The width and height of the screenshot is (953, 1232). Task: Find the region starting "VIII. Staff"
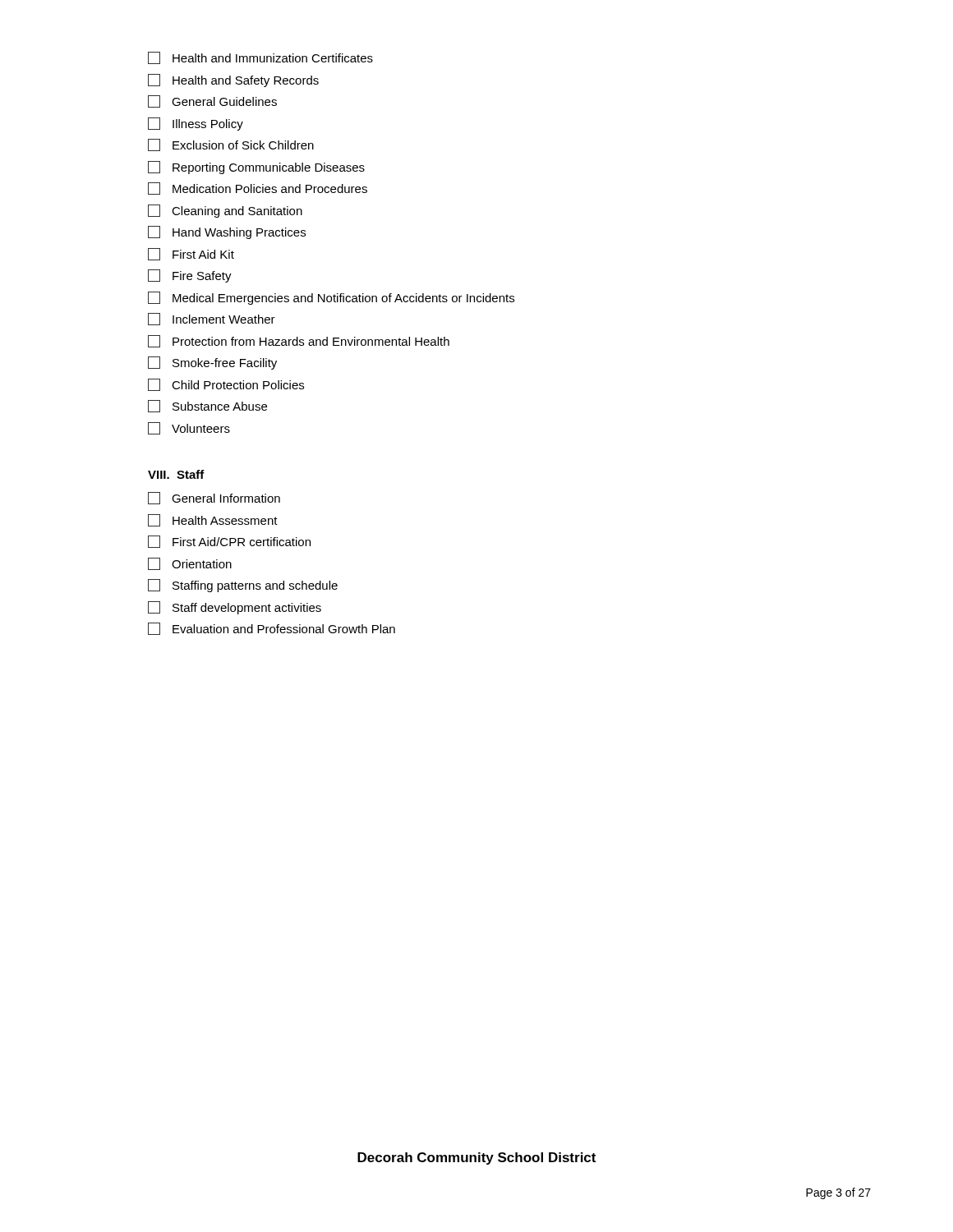[176, 474]
